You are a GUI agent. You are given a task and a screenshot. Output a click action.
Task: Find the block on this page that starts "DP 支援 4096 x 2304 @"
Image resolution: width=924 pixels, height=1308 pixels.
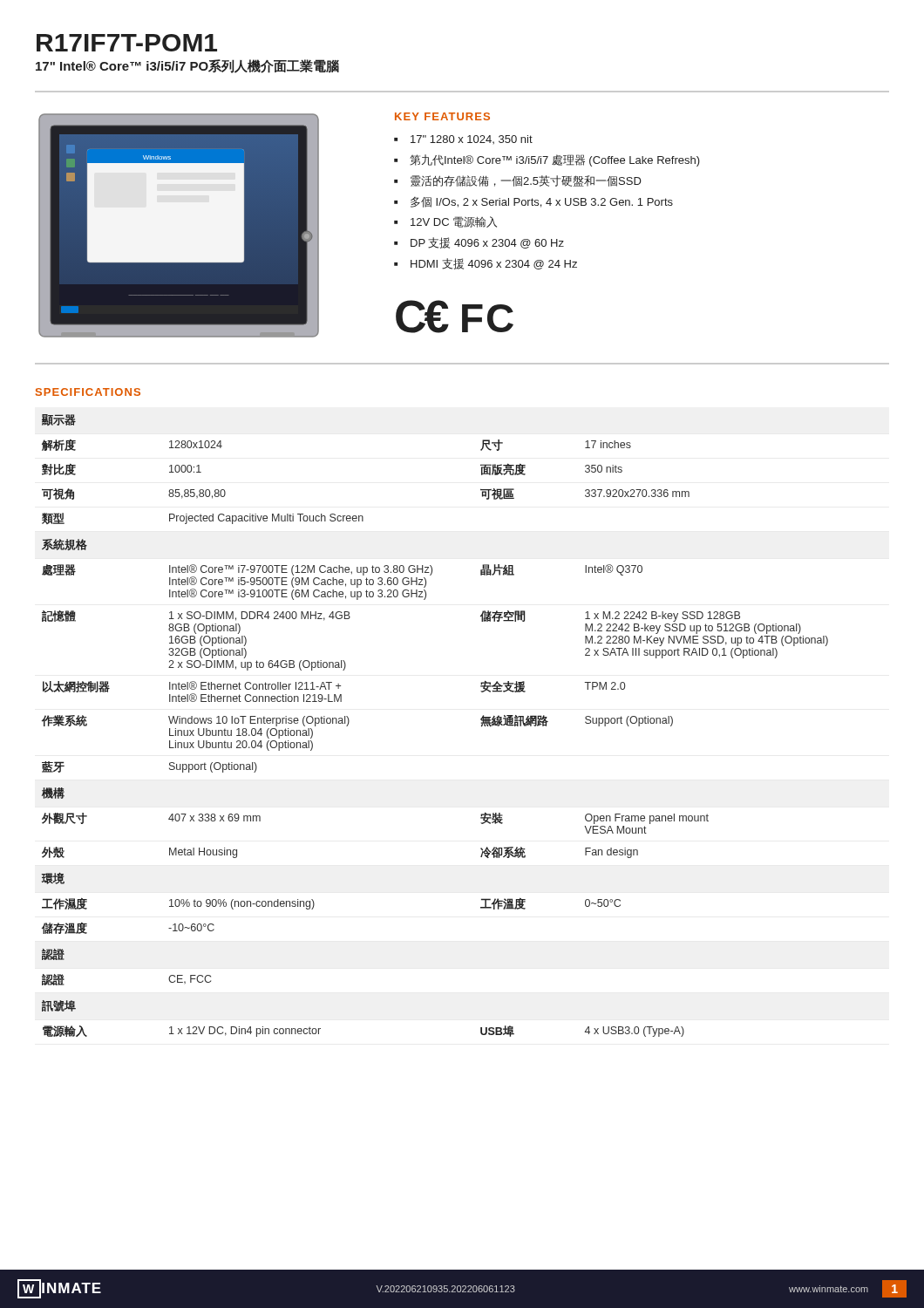pyautogui.click(x=487, y=243)
